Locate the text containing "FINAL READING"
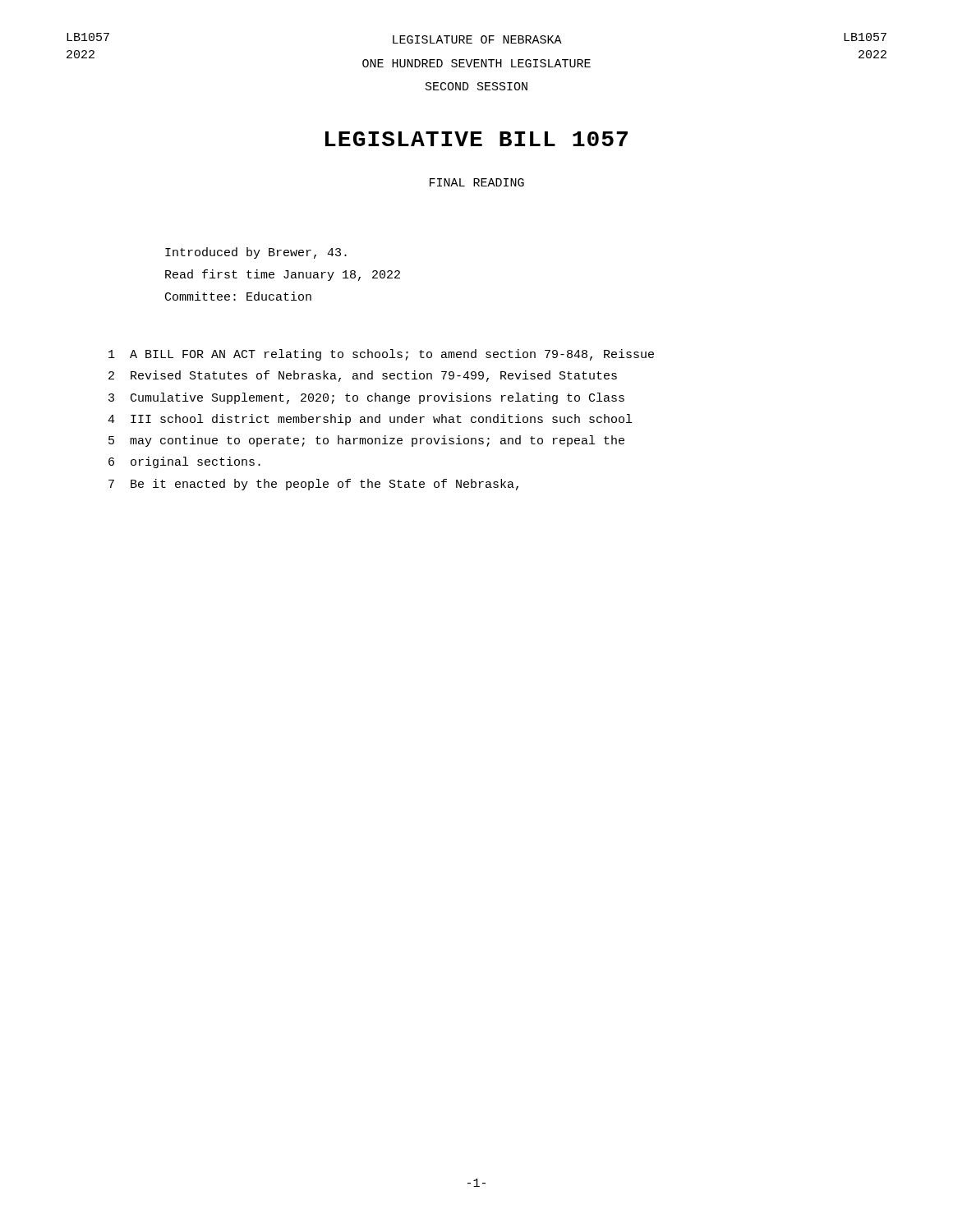 pyautogui.click(x=476, y=184)
